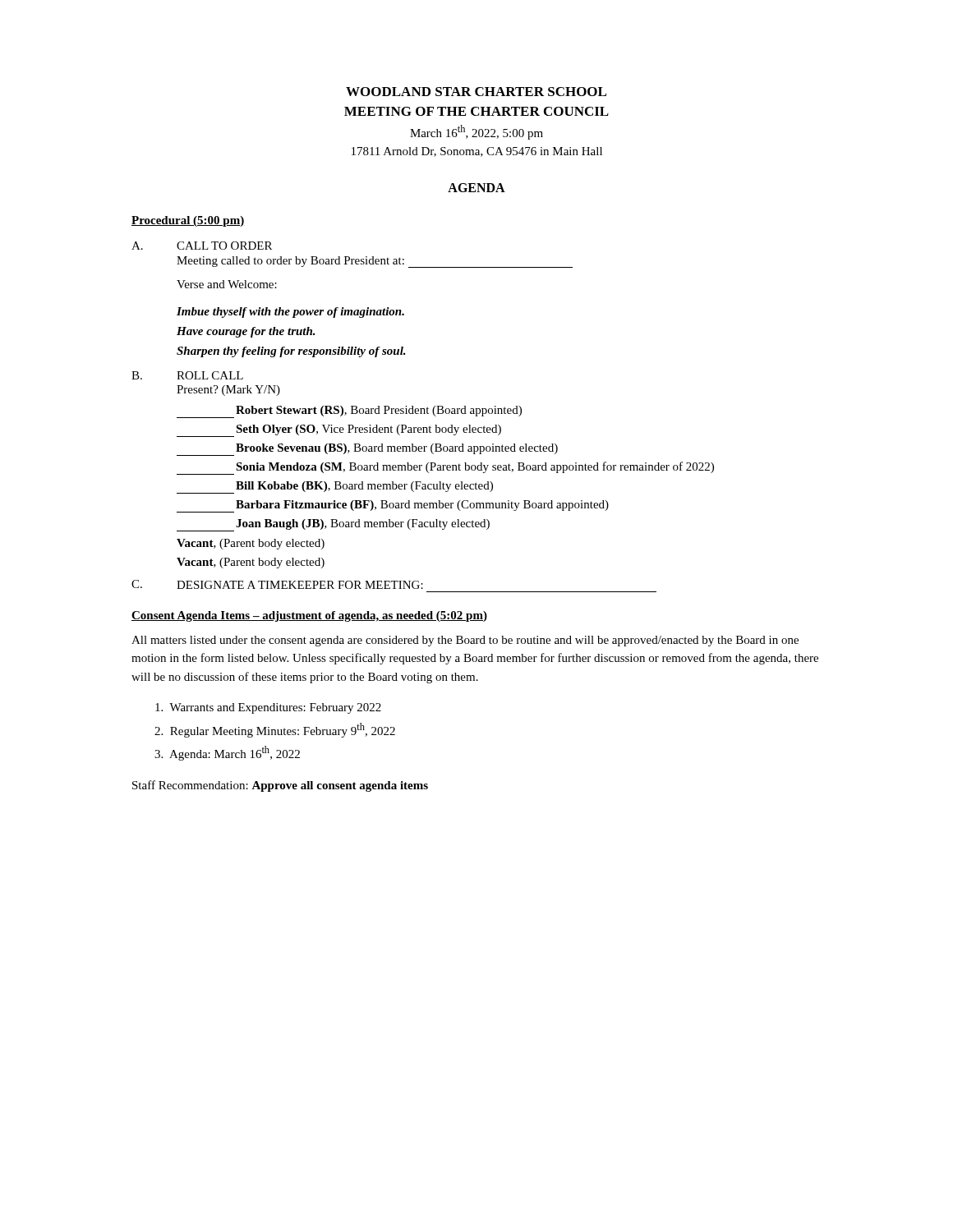Select the element starting "Procedural (5:00 pm)"
Viewport: 953px width, 1232px height.
(188, 220)
